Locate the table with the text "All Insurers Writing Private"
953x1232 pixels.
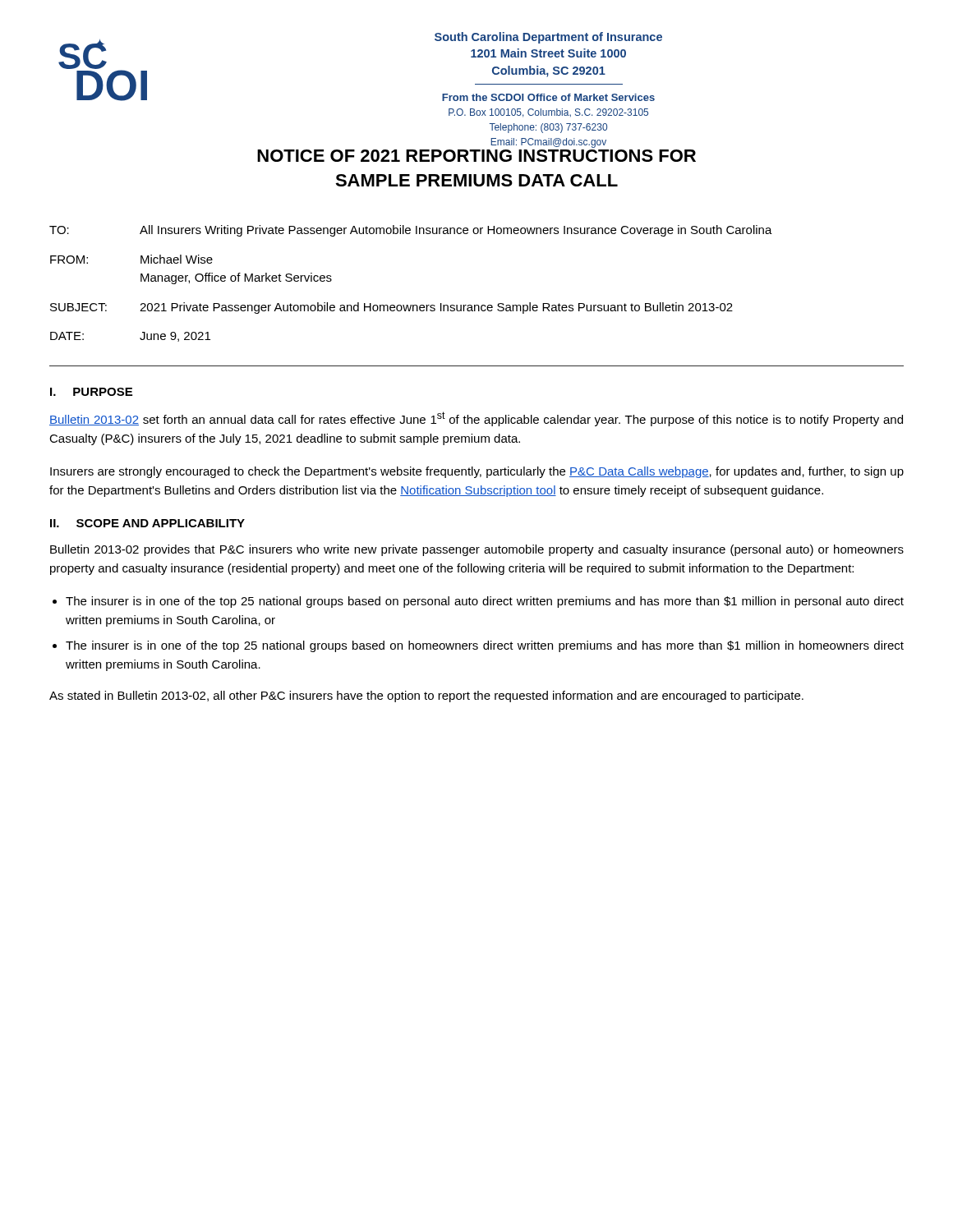476,283
